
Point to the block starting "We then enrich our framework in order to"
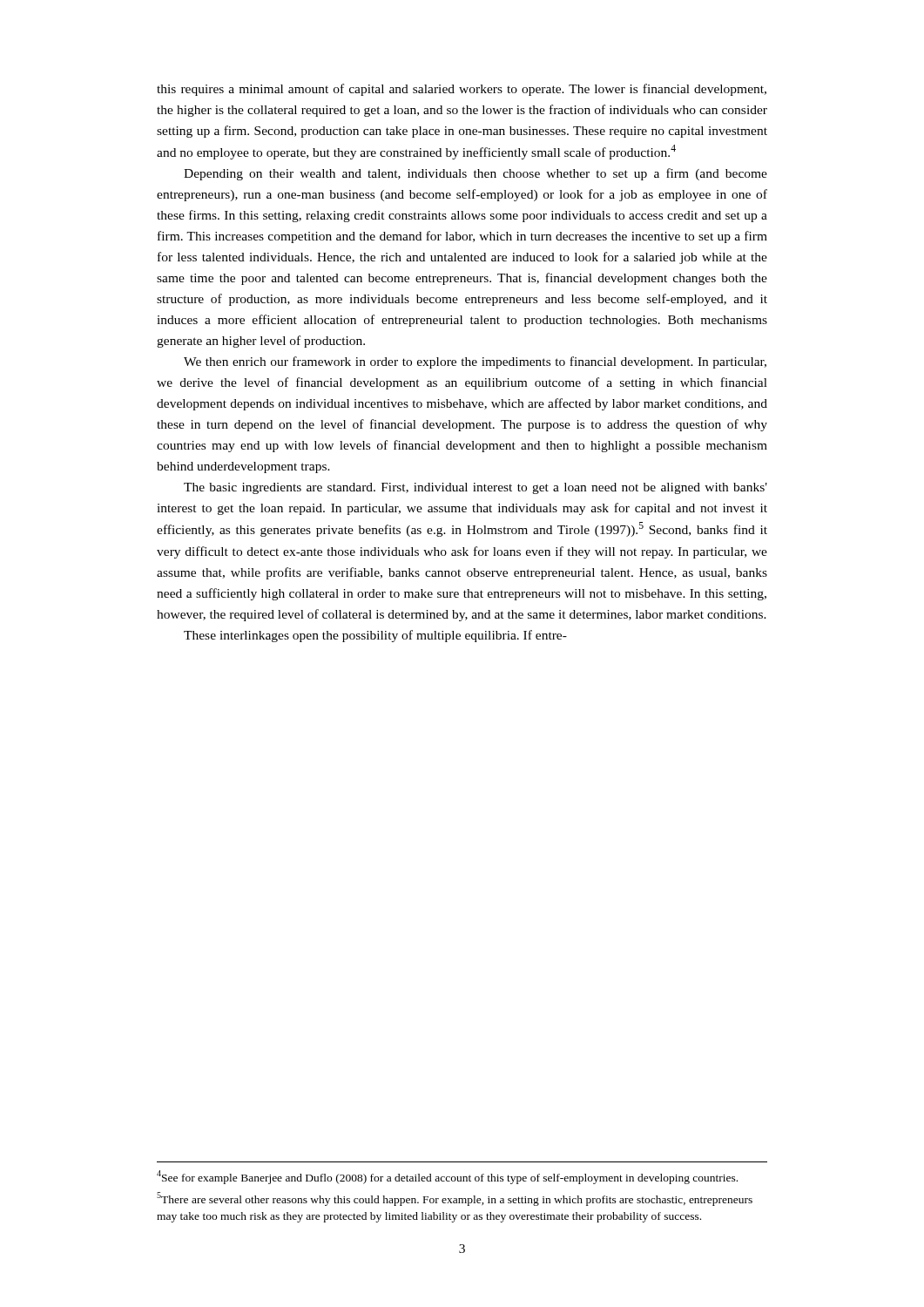(x=462, y=414)
